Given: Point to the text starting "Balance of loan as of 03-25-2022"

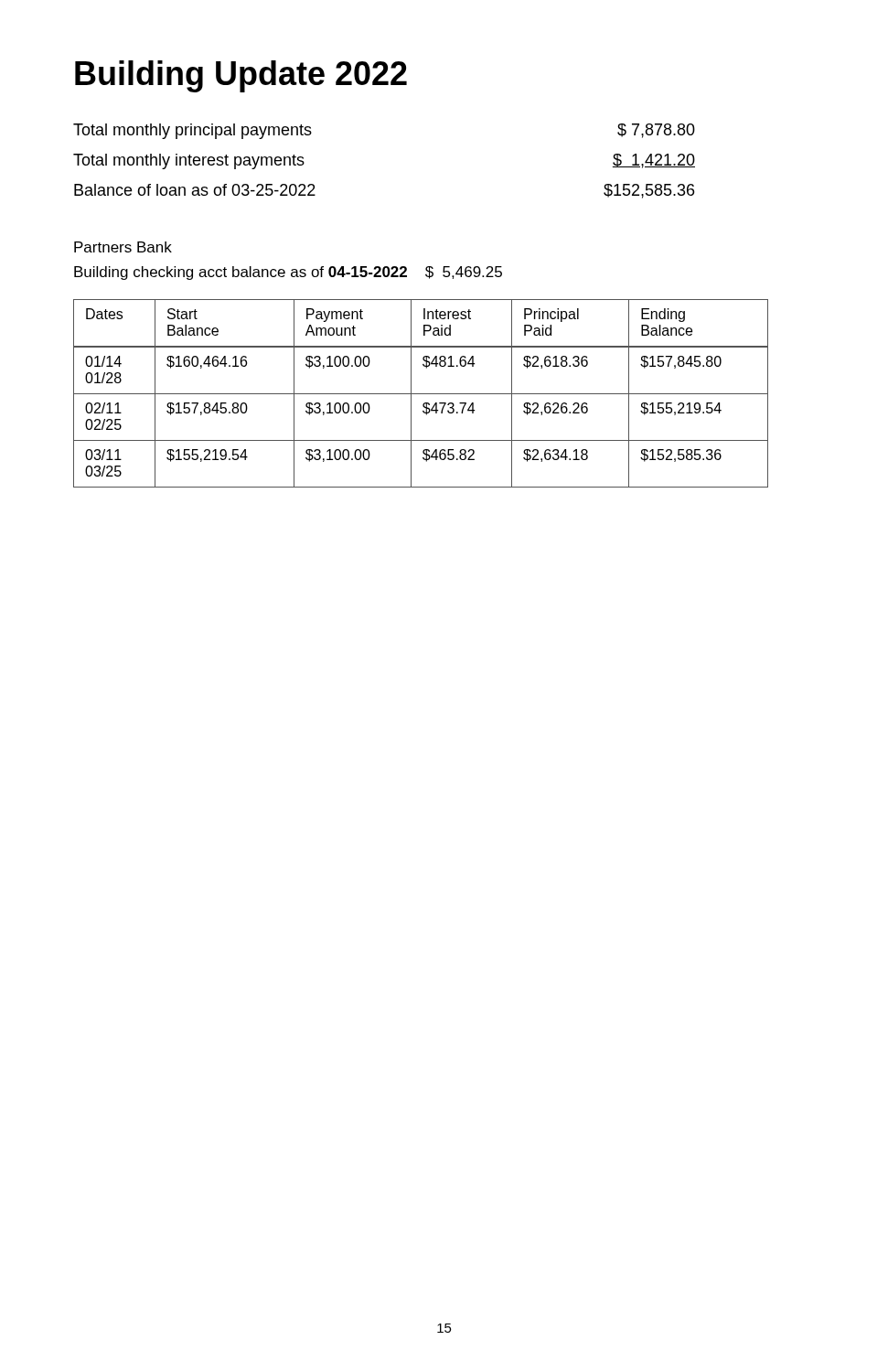Looking at the screenshot, I should tap(199, 191).
